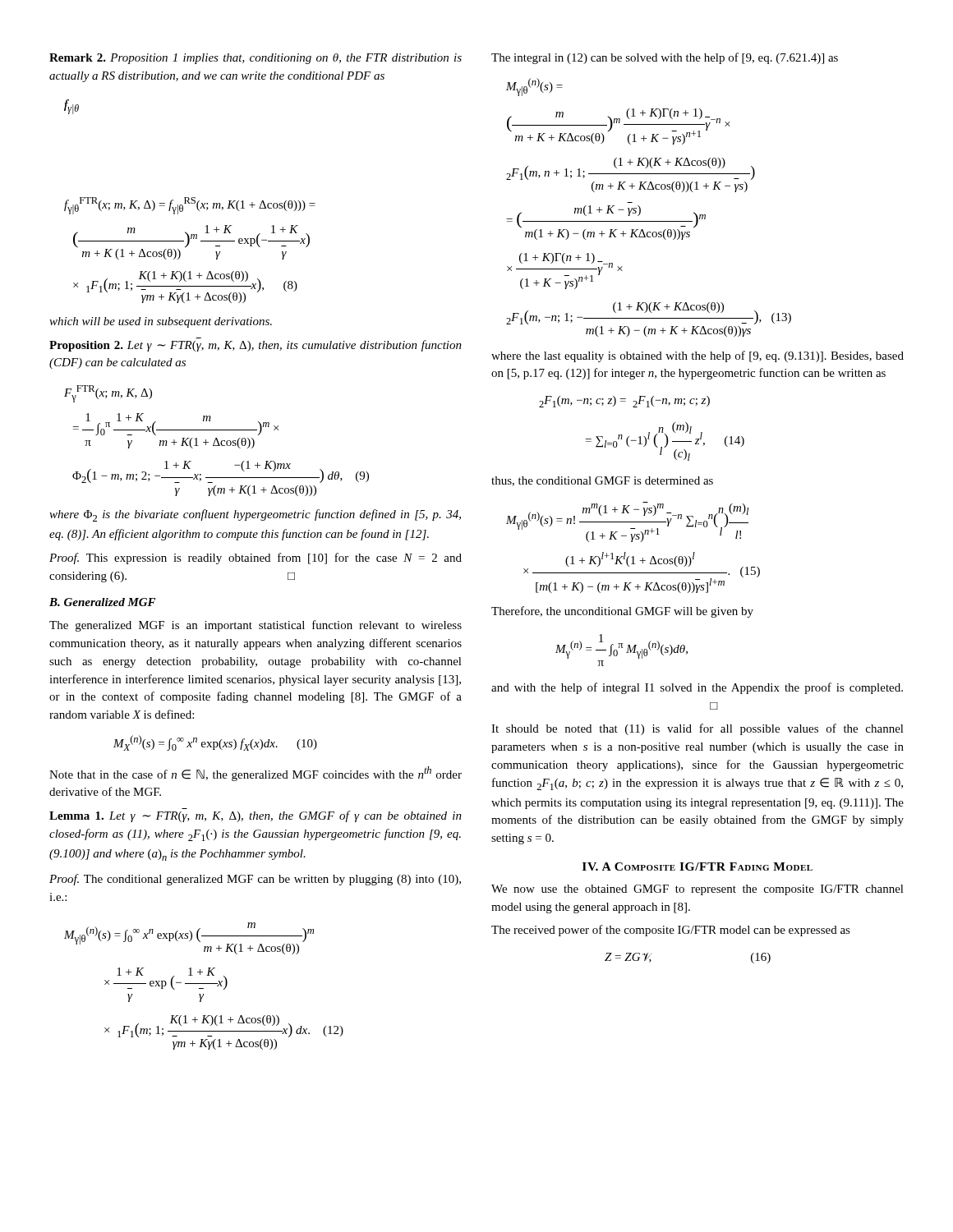
Task: Locate the text starting "fγ|θ f fγ|θFTR(x; m, K, Δ)"
Action: (263, 201)
